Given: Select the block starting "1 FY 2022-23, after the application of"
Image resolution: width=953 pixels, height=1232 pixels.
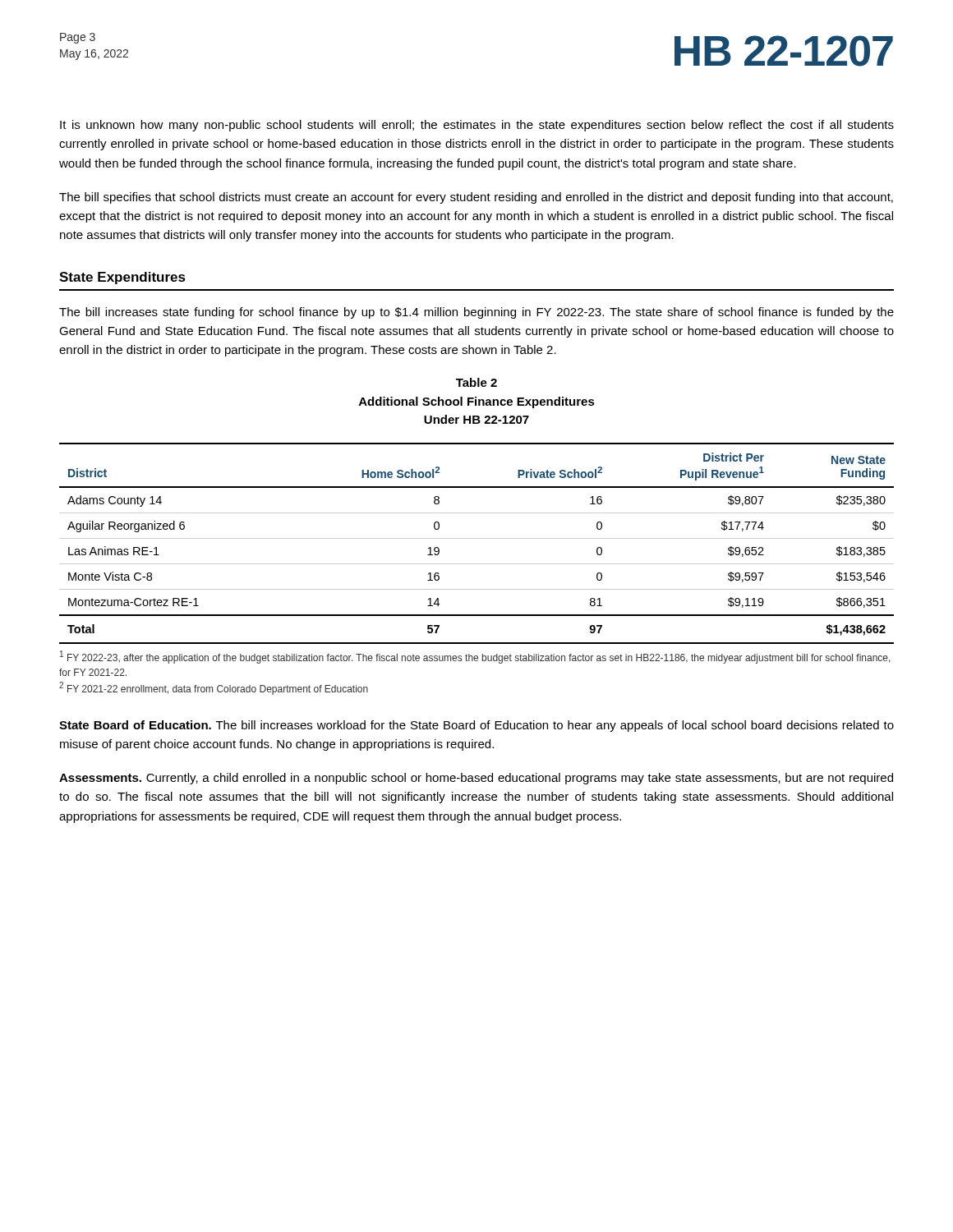Looking at the screenshot, I should coord(475,672).
